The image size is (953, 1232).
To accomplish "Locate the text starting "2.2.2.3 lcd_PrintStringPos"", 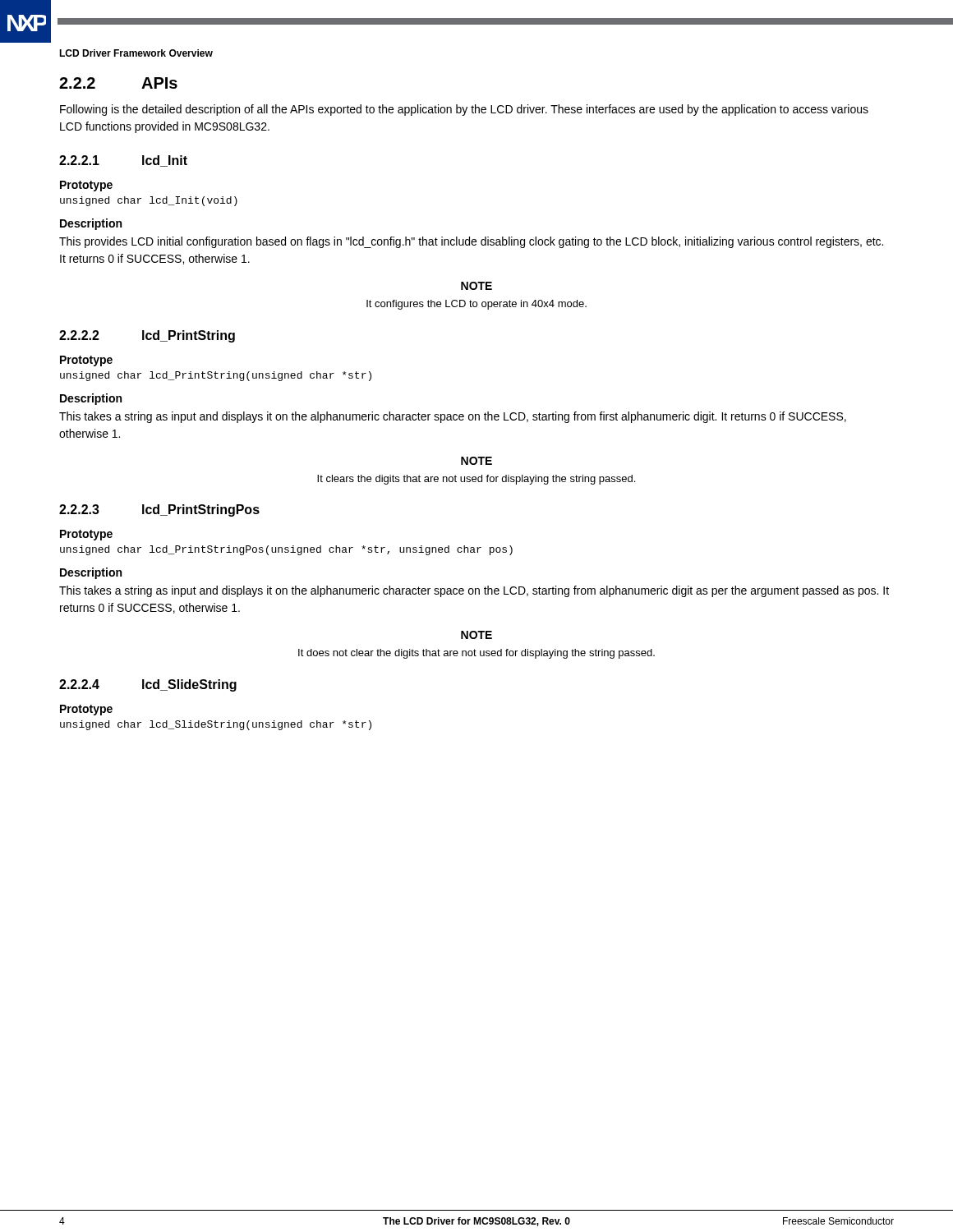I will coord(159,510).
